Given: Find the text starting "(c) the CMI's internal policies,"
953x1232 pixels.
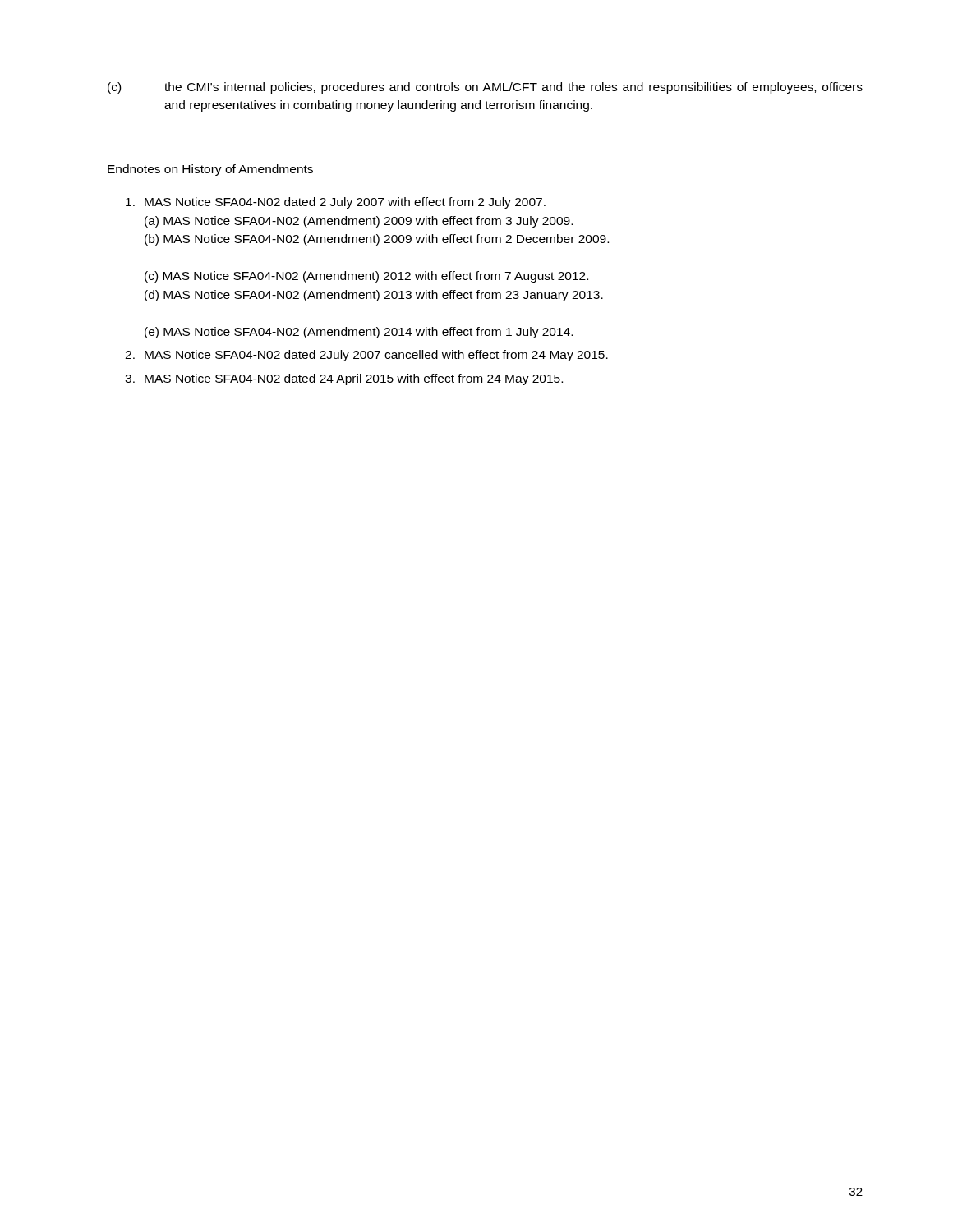Looking at the screenshot, I should tap(485, 96).
